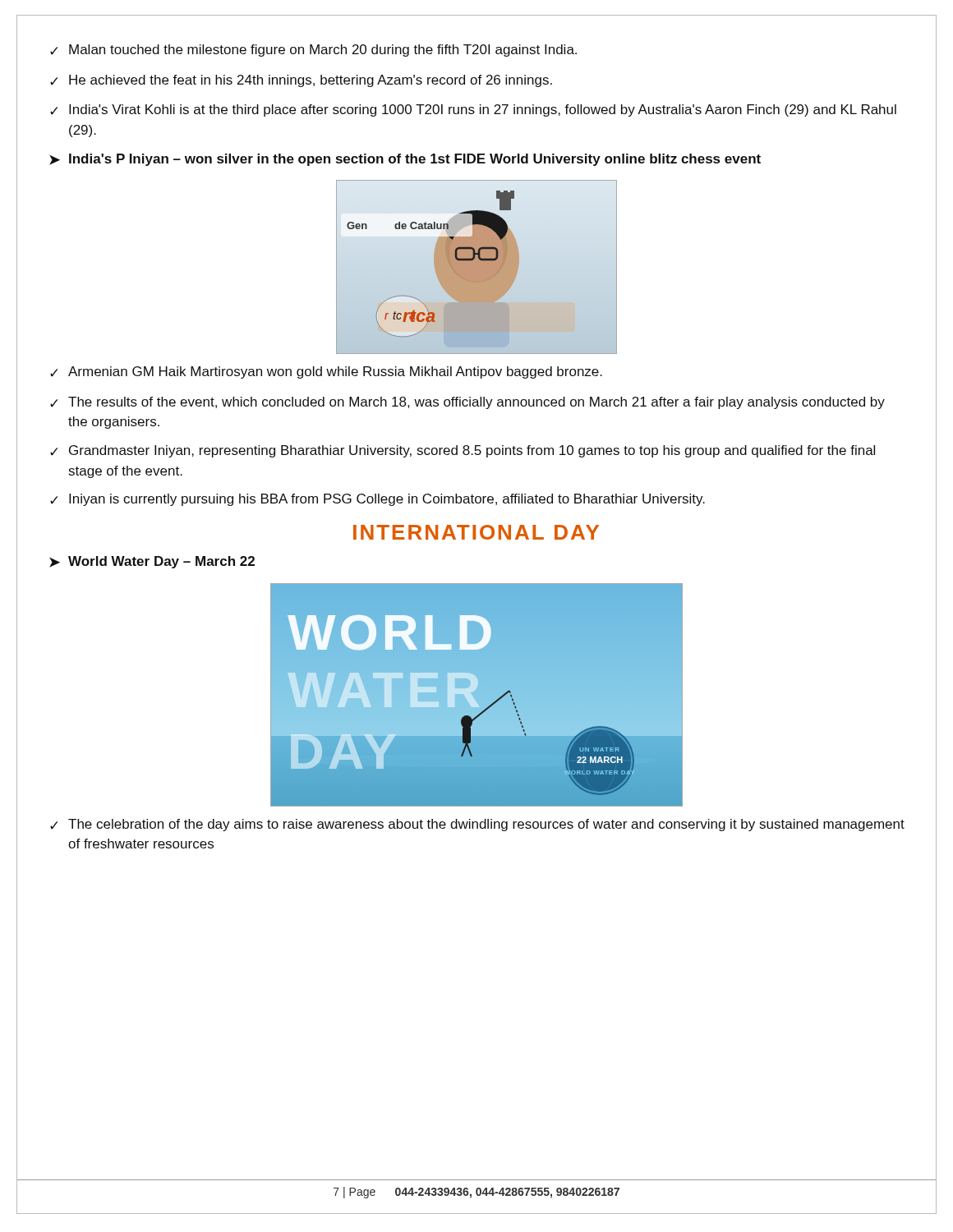Locate the block of text that opens with "✓ Iniyan is currently"
The image size is (953, 1232).
(377, 501)
